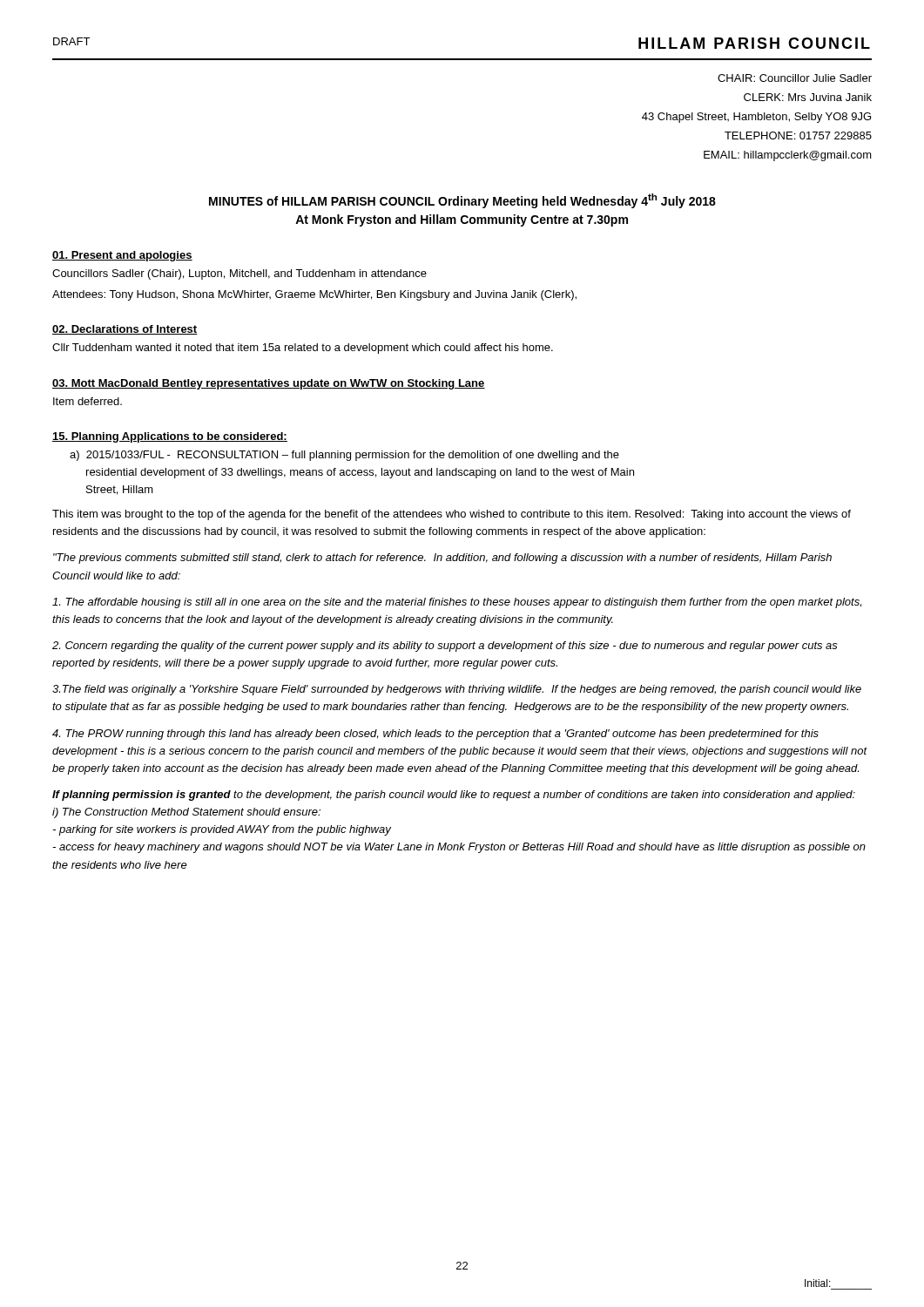924x1307 pixels.
Task: Locate the block starting "Attendees: Tony Hudson, Shona McWhirter,"
Action: pyautogui.click(x=315, y=294)
